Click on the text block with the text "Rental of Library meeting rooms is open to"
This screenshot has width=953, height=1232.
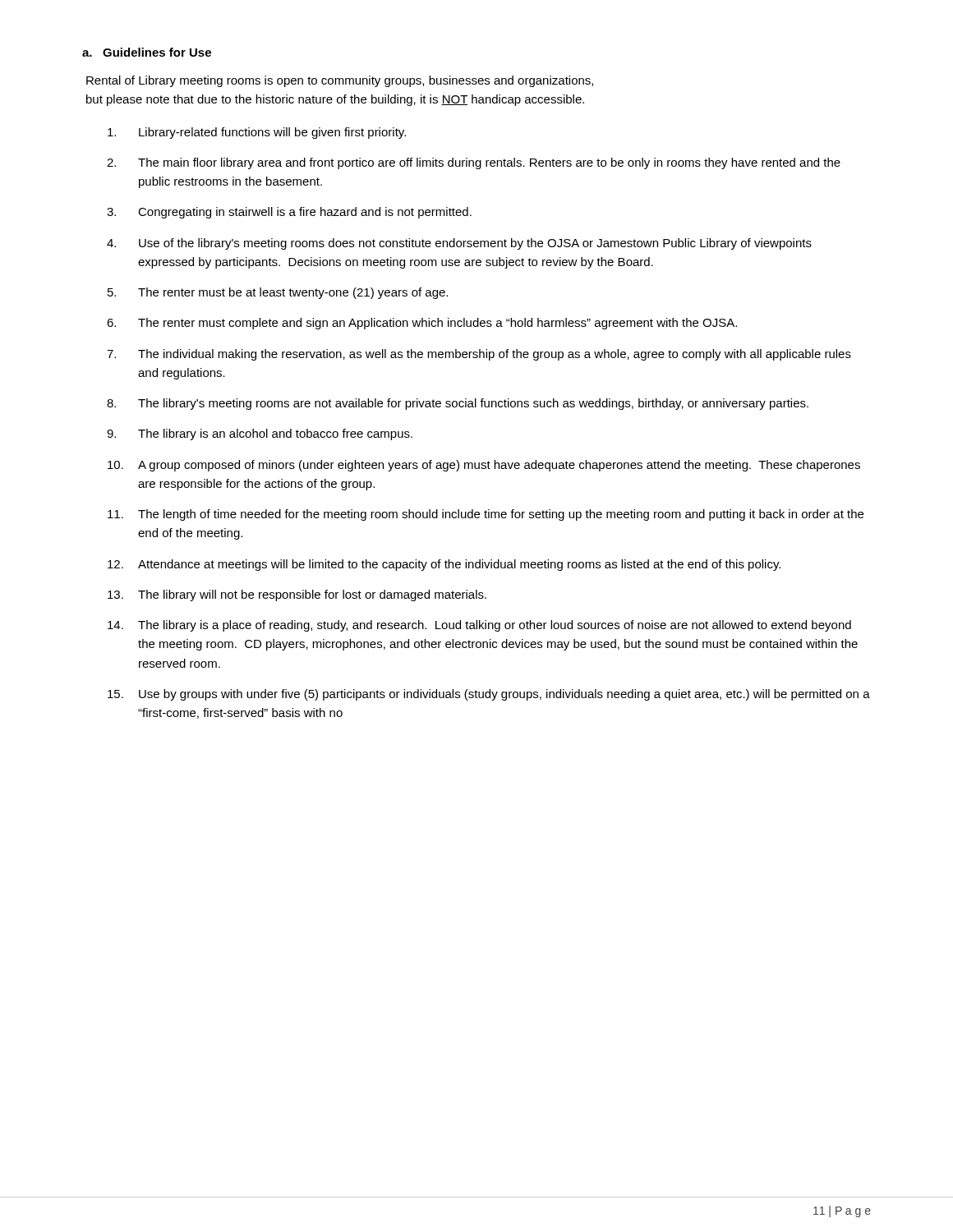coord(340,90)
